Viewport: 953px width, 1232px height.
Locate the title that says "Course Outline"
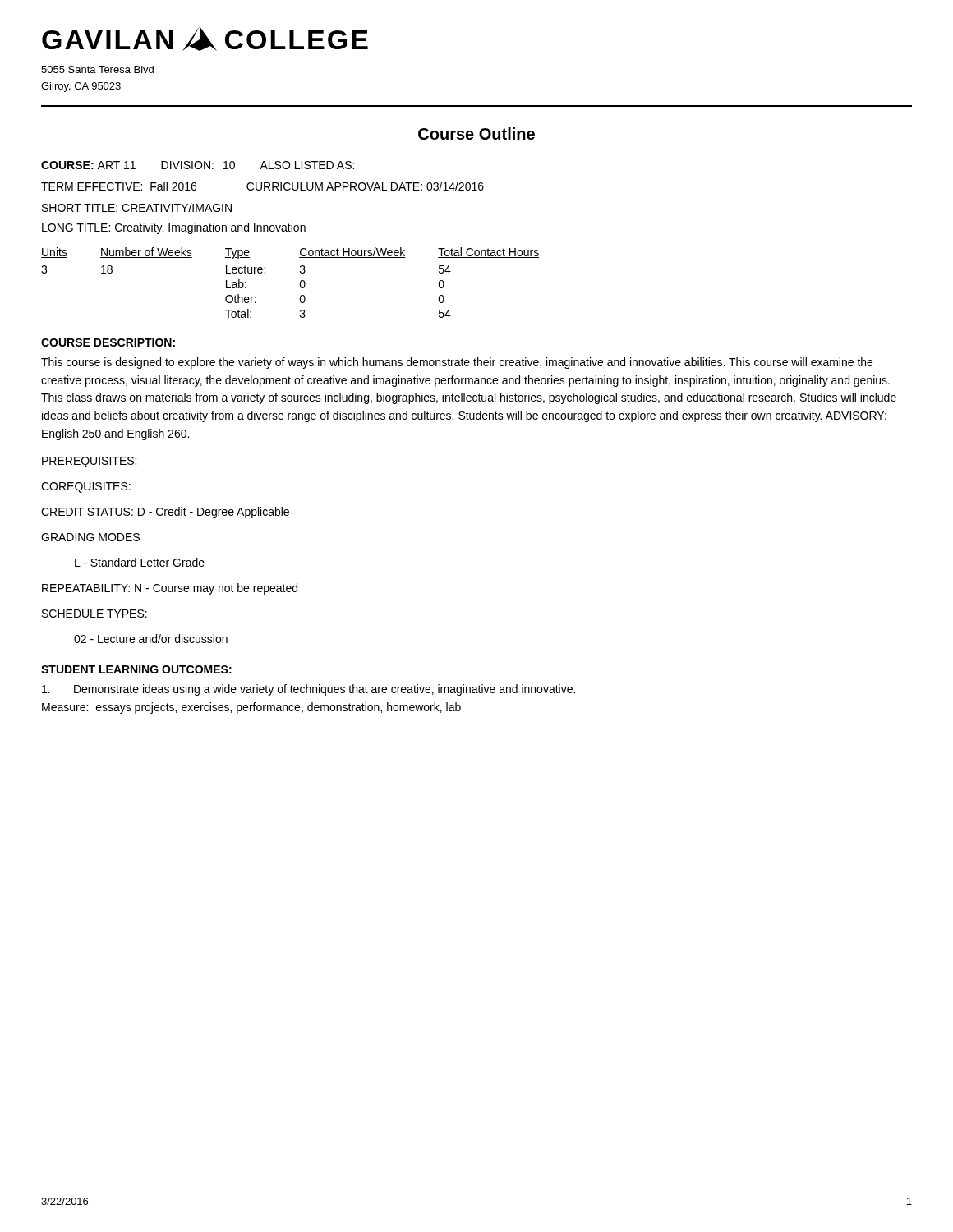pyautogui.click(x=476, y=134)
